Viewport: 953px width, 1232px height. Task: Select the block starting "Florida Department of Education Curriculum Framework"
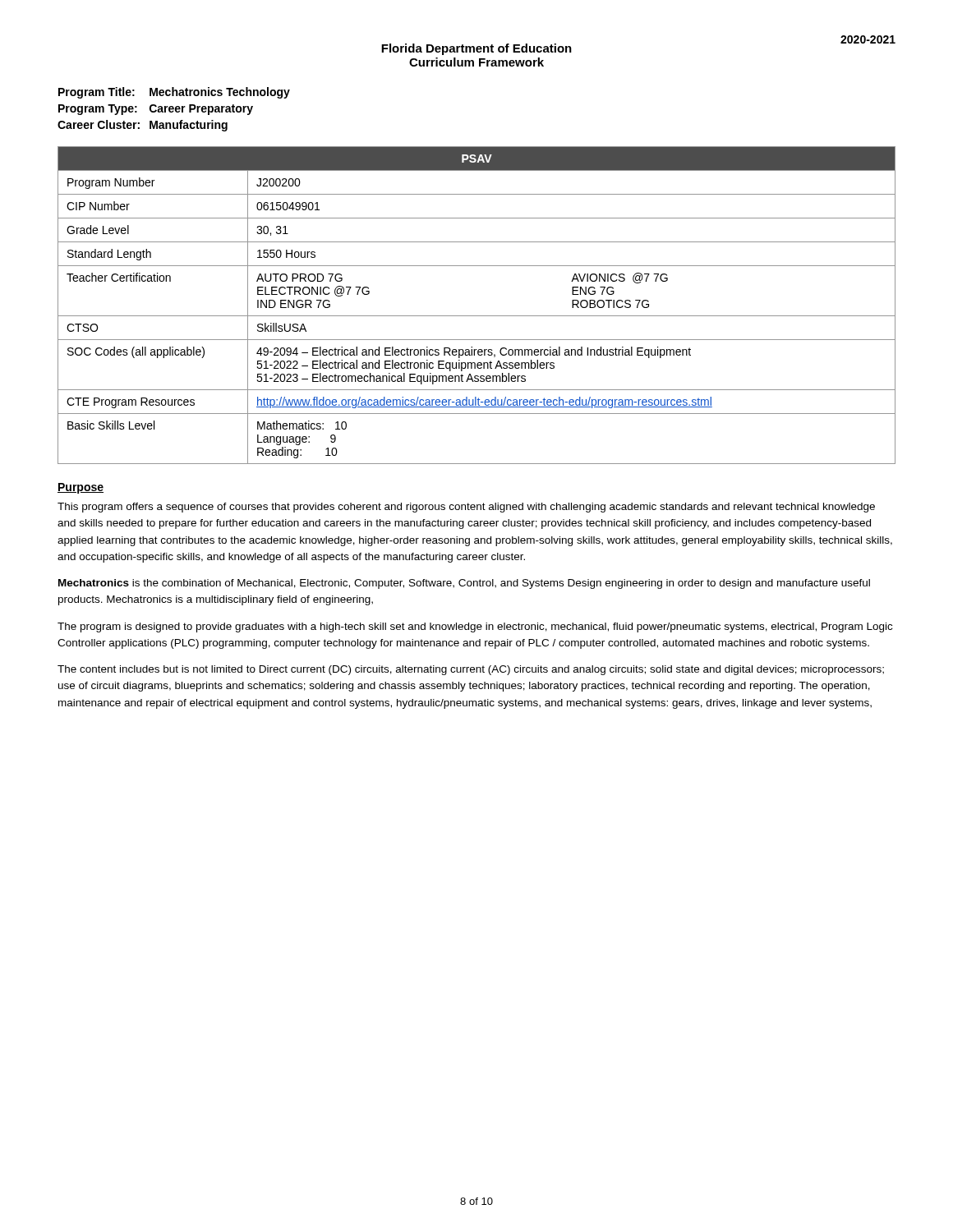click(476, 55)
